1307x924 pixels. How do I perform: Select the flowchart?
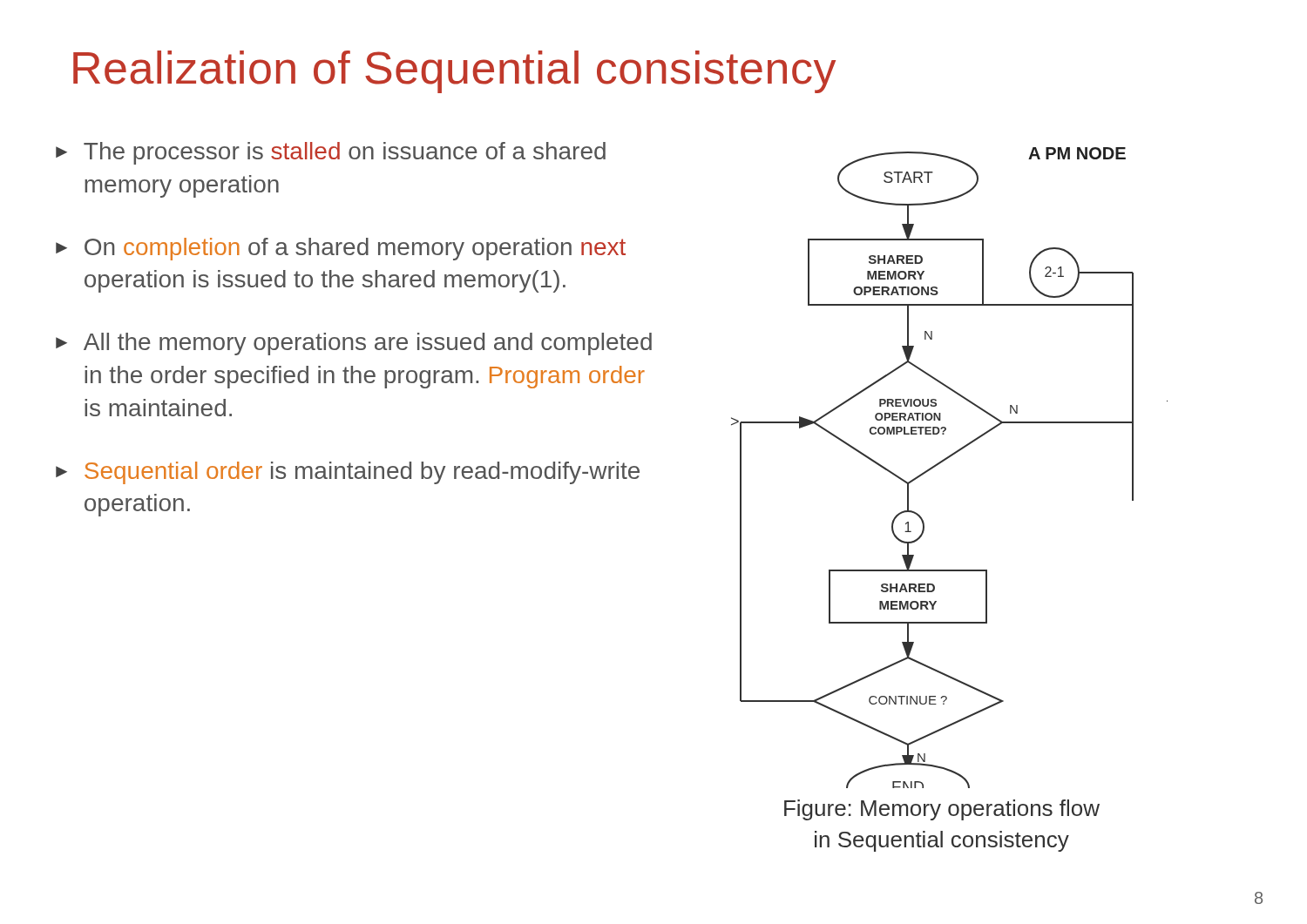click(932, 459)
